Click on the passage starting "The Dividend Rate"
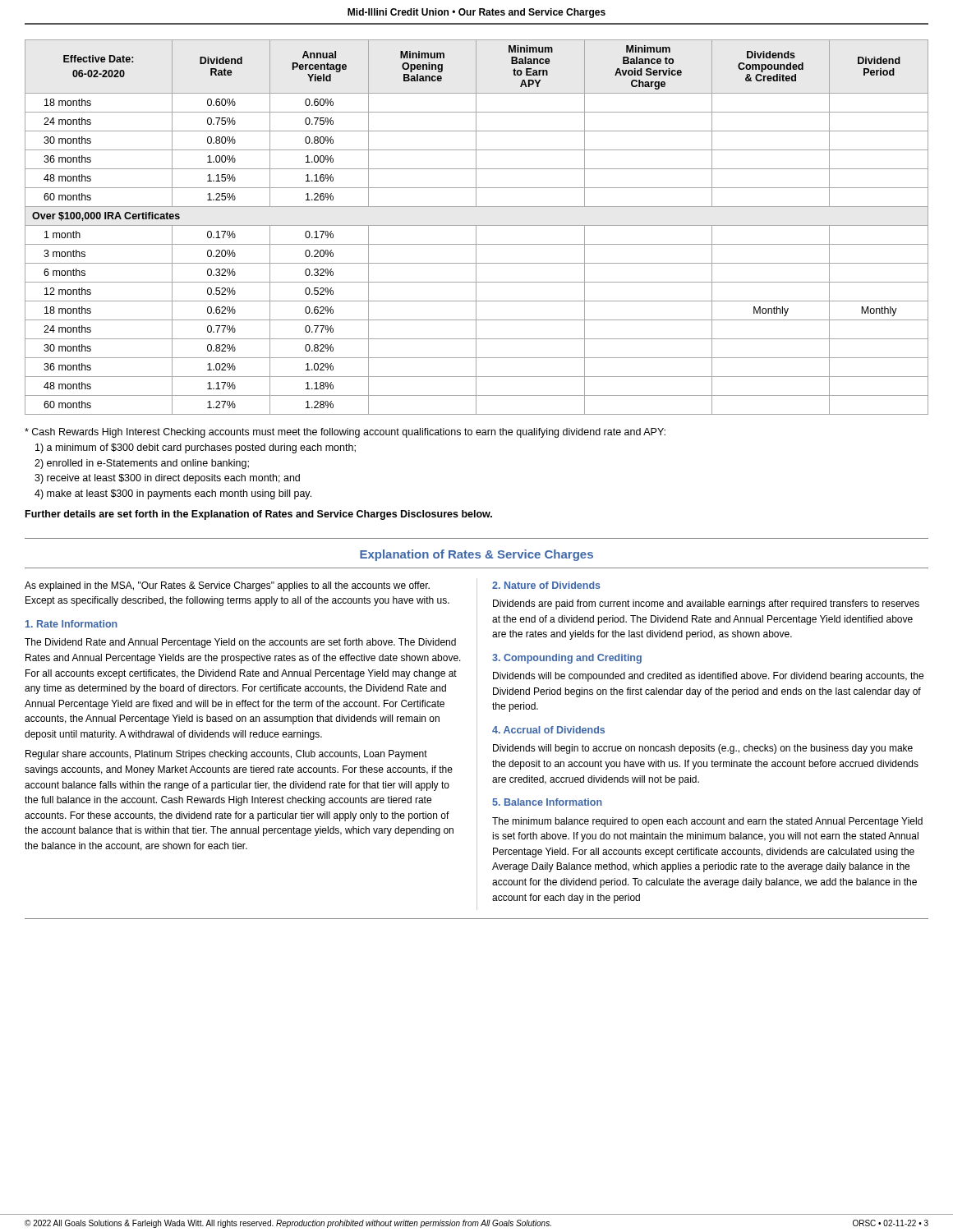 [243, 688]
